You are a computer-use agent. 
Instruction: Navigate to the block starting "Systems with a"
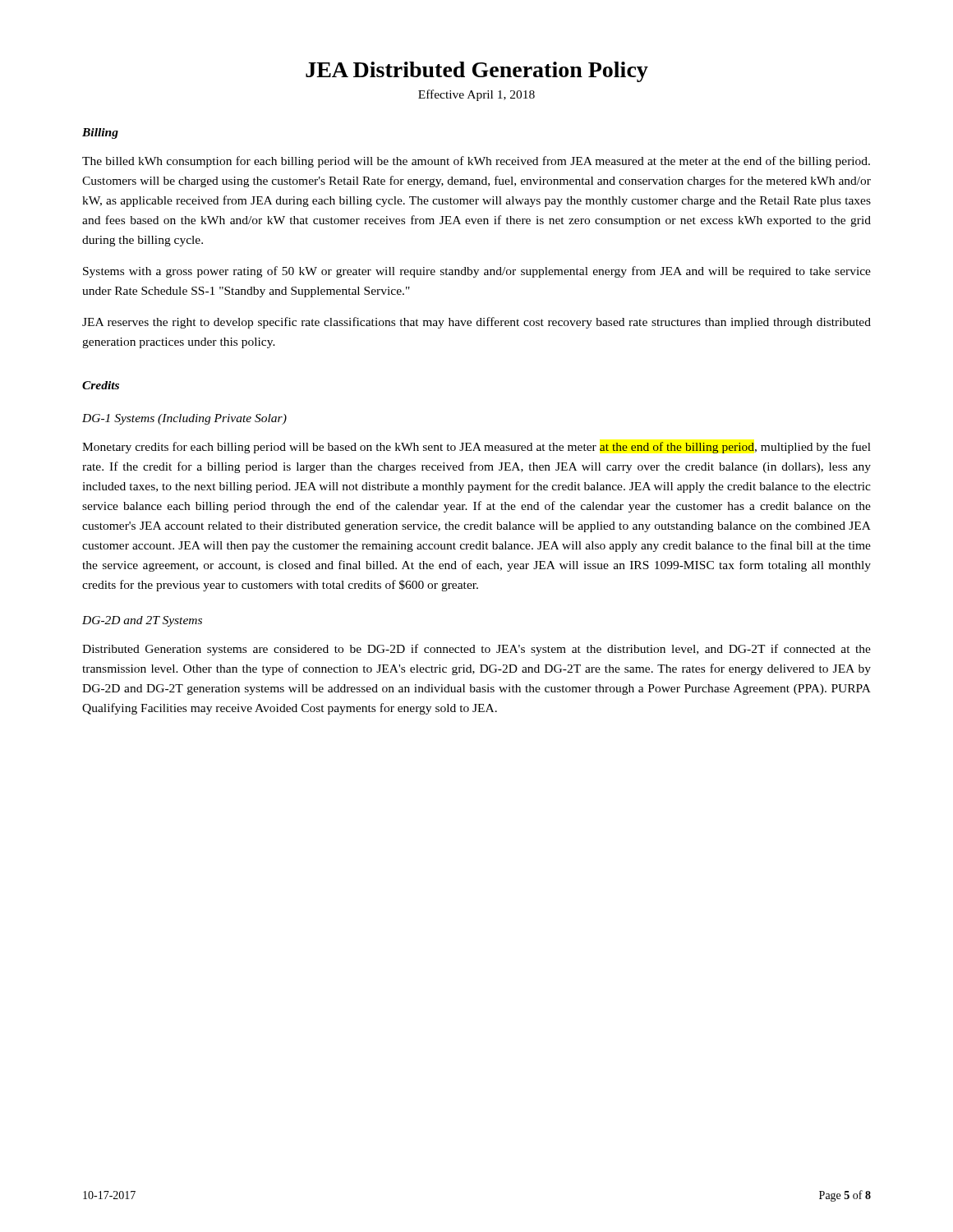tap(476, 280)
